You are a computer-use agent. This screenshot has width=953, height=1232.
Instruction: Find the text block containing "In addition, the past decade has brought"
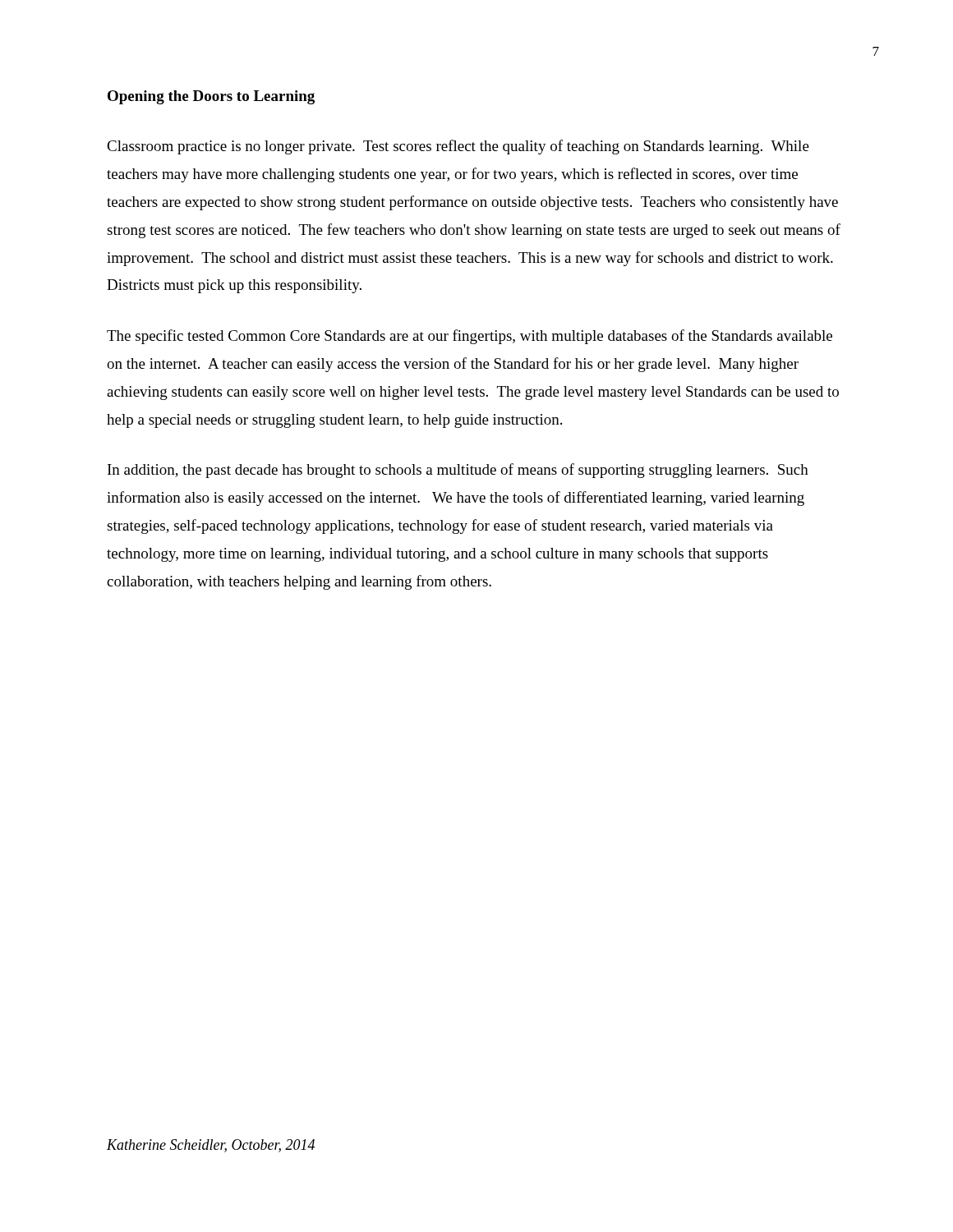[x=458, y=525]
